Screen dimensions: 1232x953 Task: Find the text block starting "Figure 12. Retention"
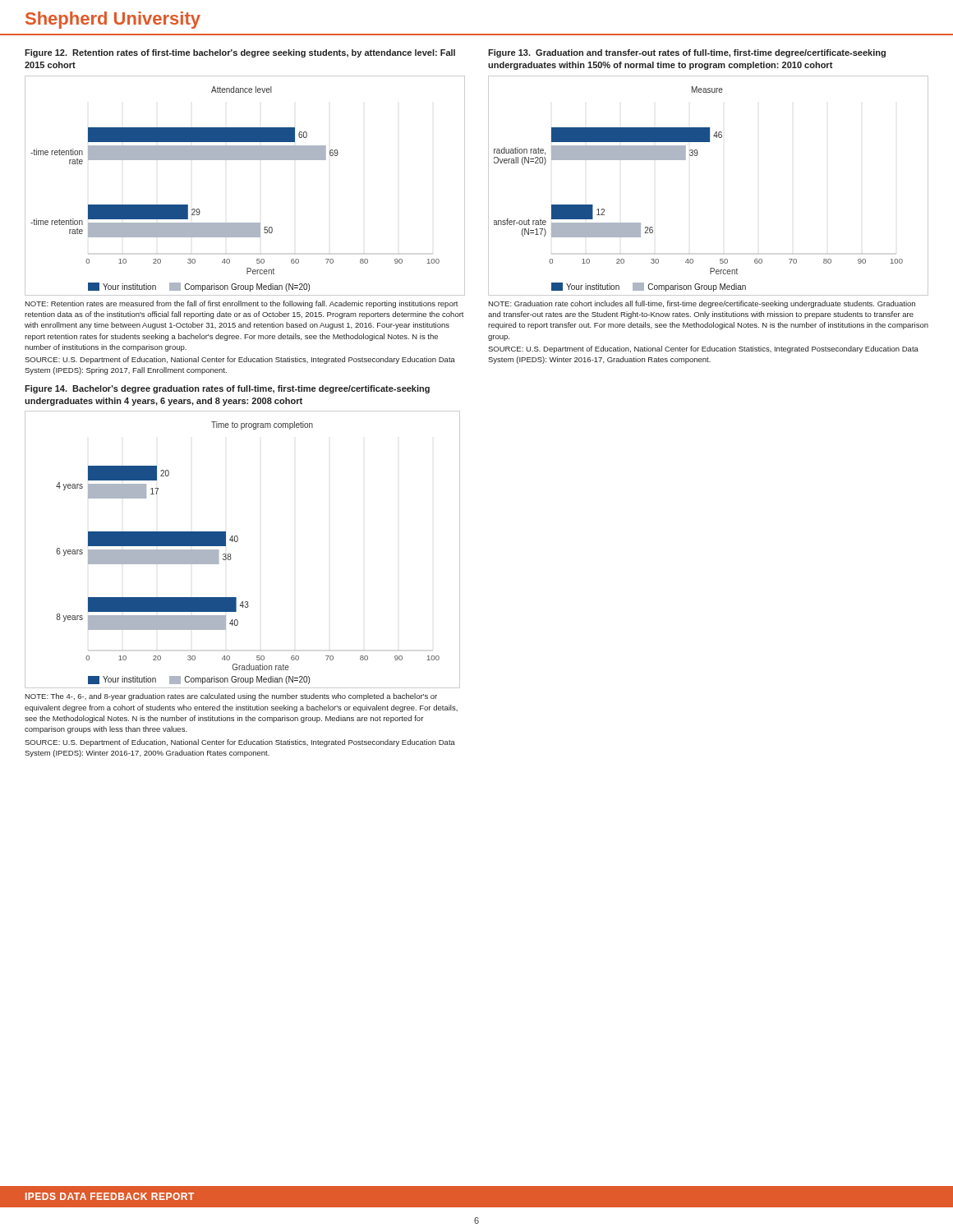[245, 211]
